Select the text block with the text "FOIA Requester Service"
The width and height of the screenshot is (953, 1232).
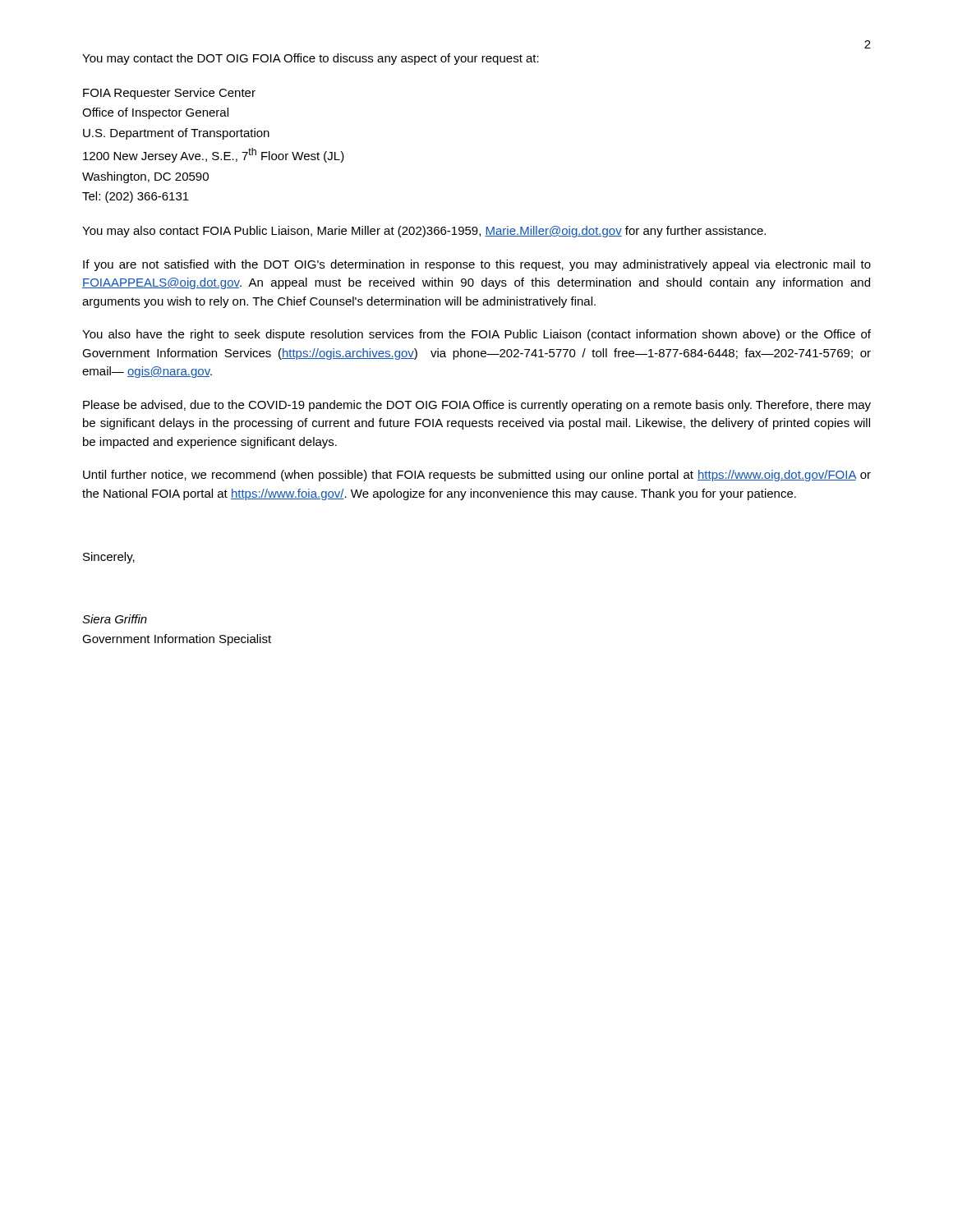213,144
